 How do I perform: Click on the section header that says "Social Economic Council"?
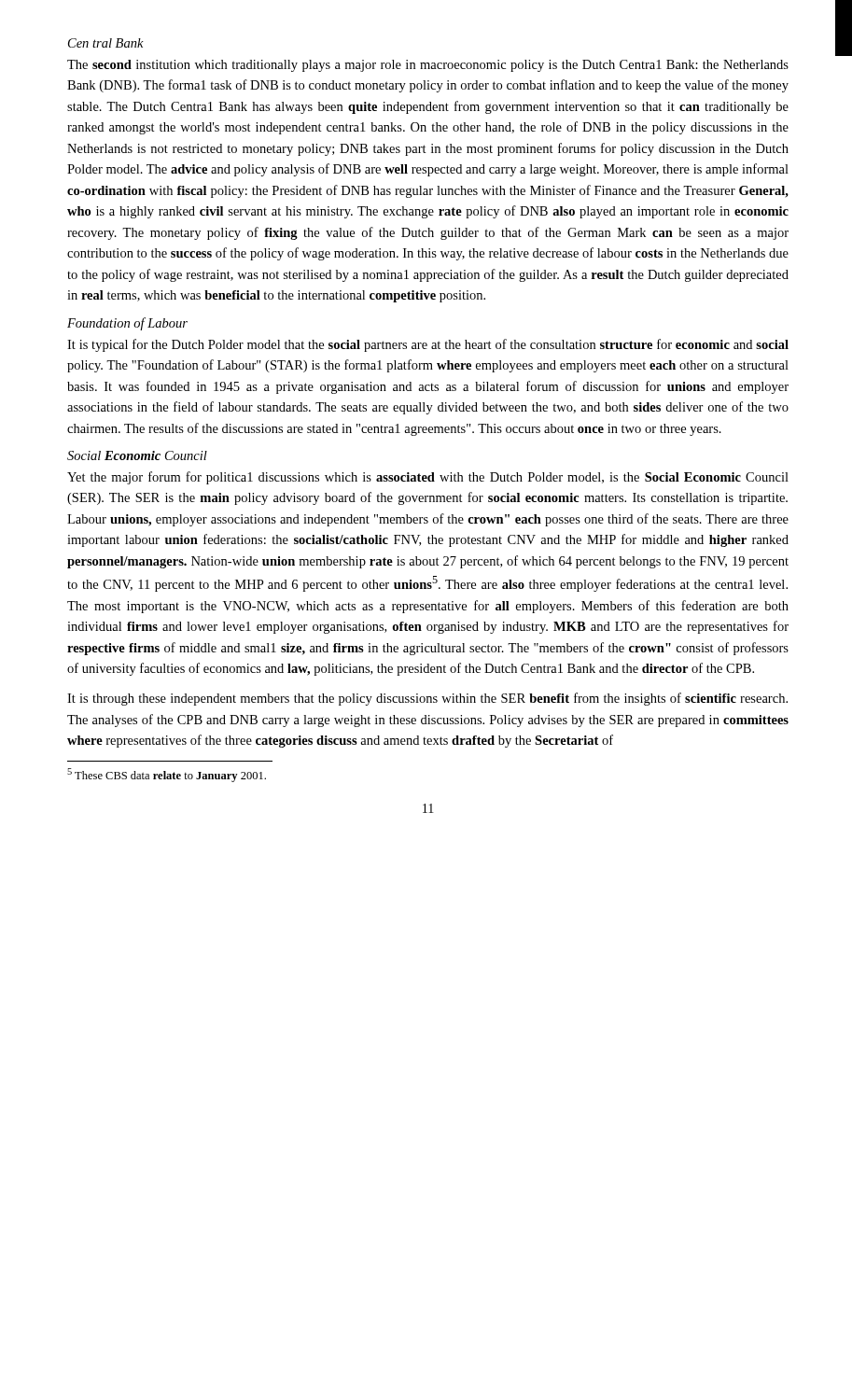click(x=137, y=455)
